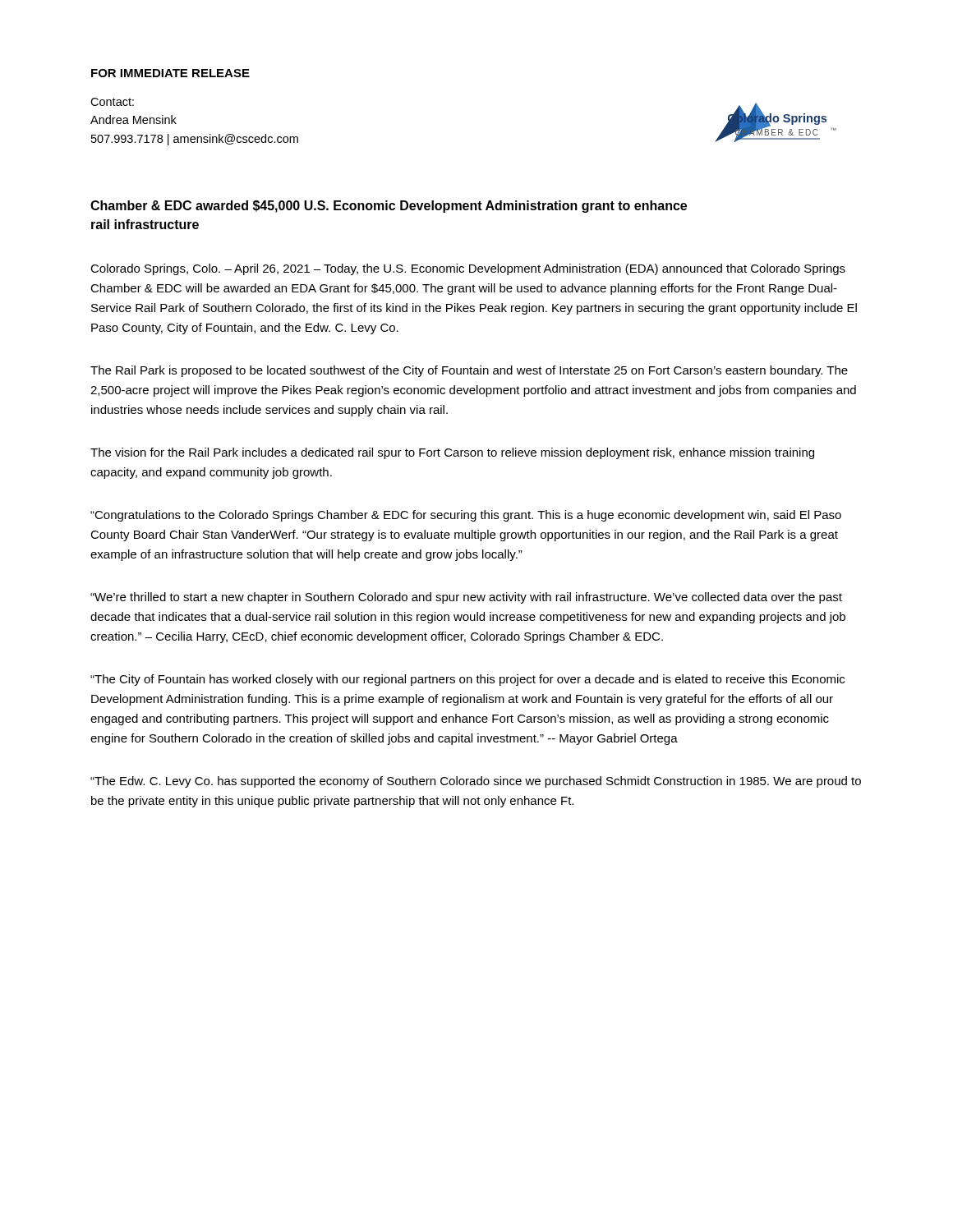Select the logo

click(781, 130)
